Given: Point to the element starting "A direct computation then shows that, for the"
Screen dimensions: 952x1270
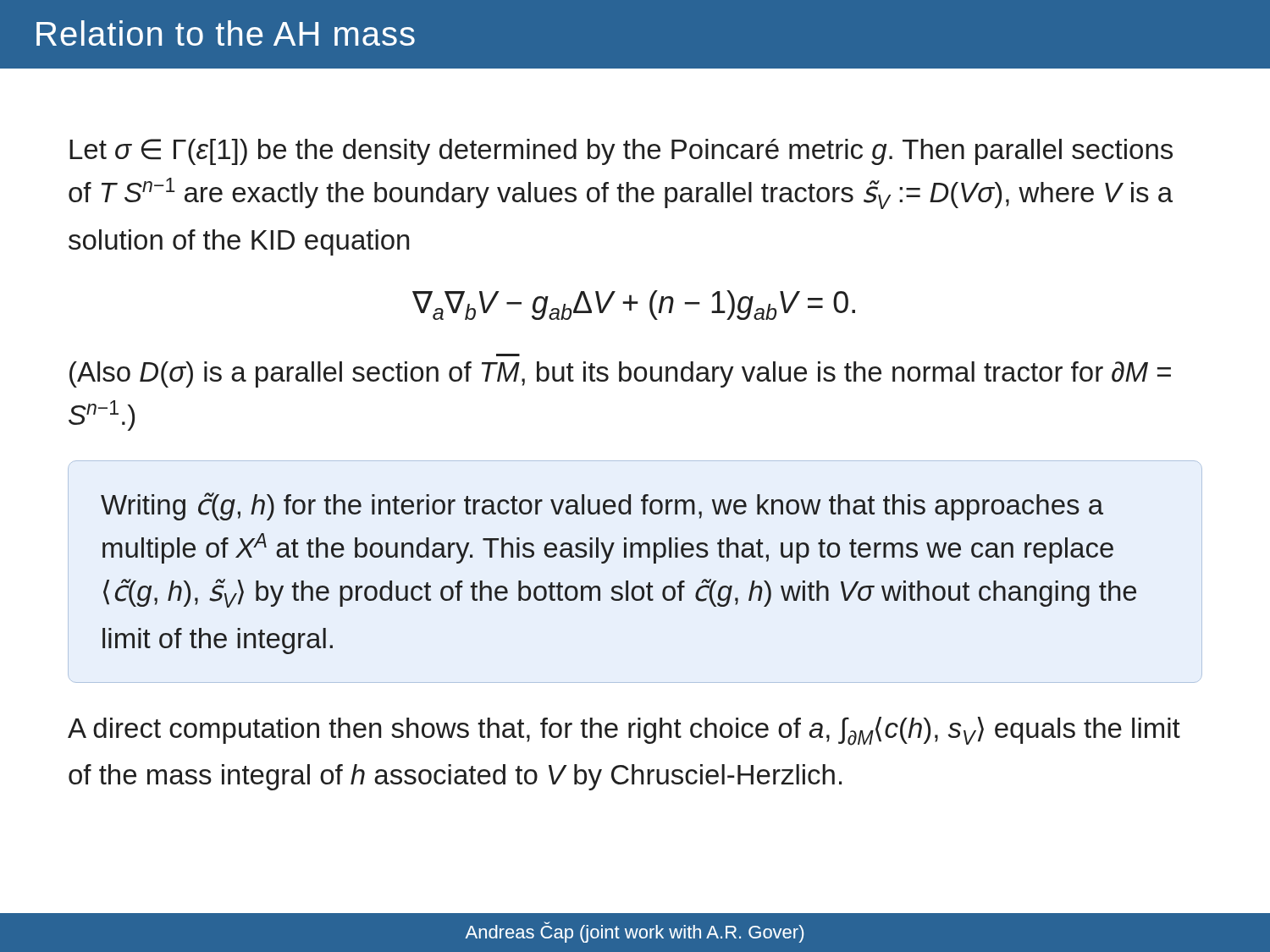Looking at the screenshot, I should point(624,752).
